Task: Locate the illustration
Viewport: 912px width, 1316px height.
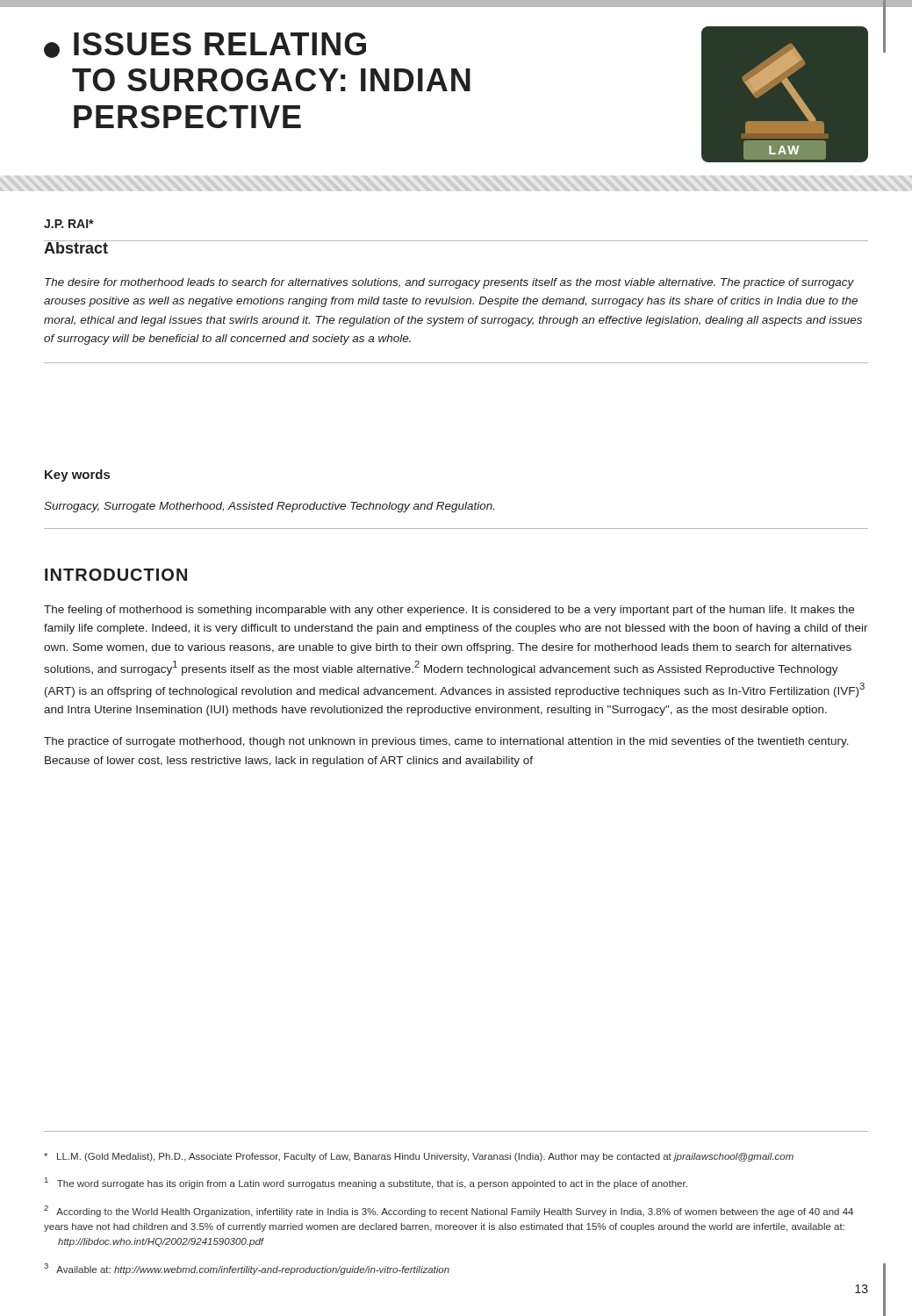Action: [785, 94]
